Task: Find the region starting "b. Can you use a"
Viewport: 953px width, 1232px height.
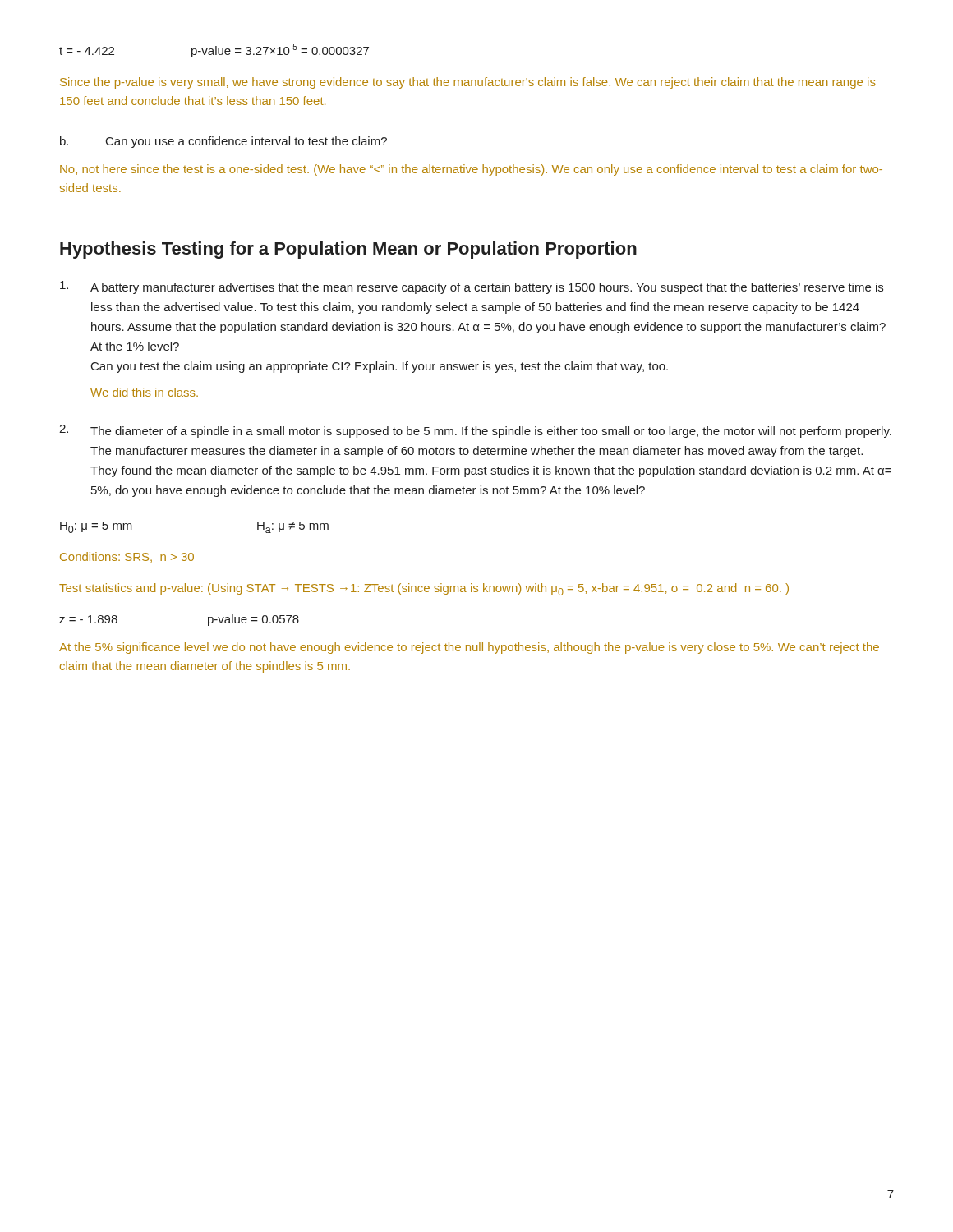Action: [x=223, y=140]
